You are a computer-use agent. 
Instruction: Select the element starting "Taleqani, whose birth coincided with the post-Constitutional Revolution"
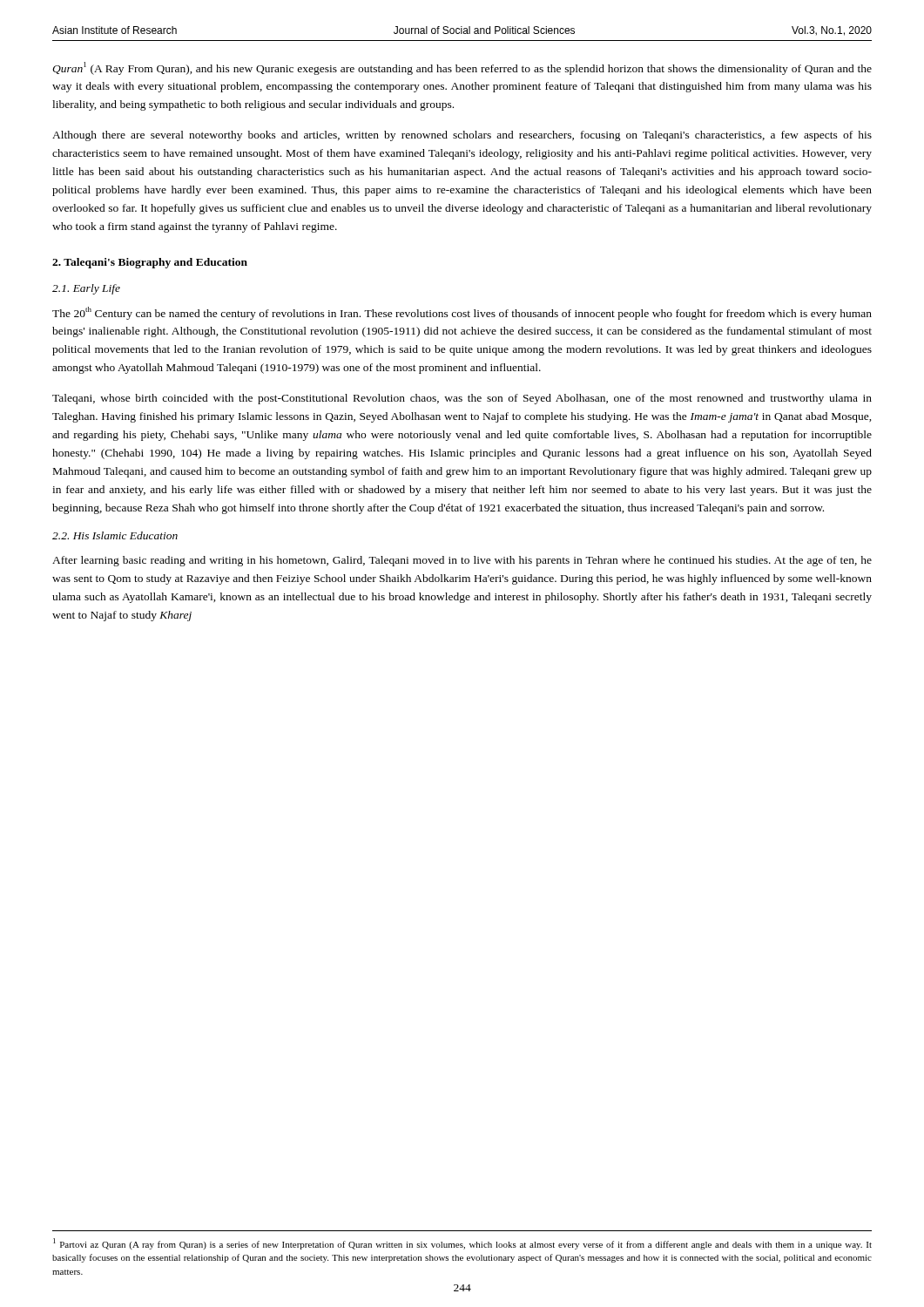tap(462, 452)
